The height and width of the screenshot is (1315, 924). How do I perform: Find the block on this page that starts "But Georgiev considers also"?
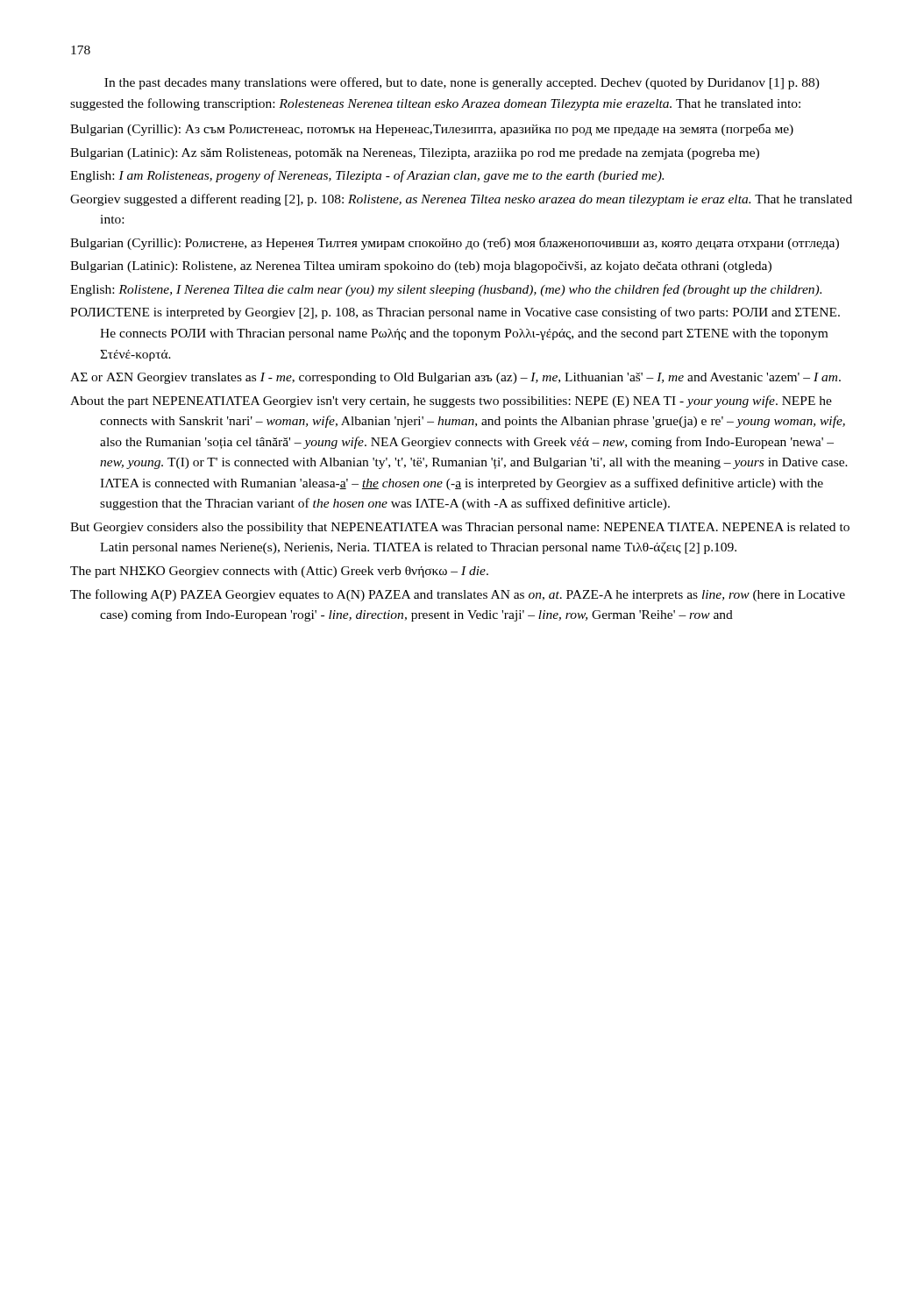click(460, 537)
